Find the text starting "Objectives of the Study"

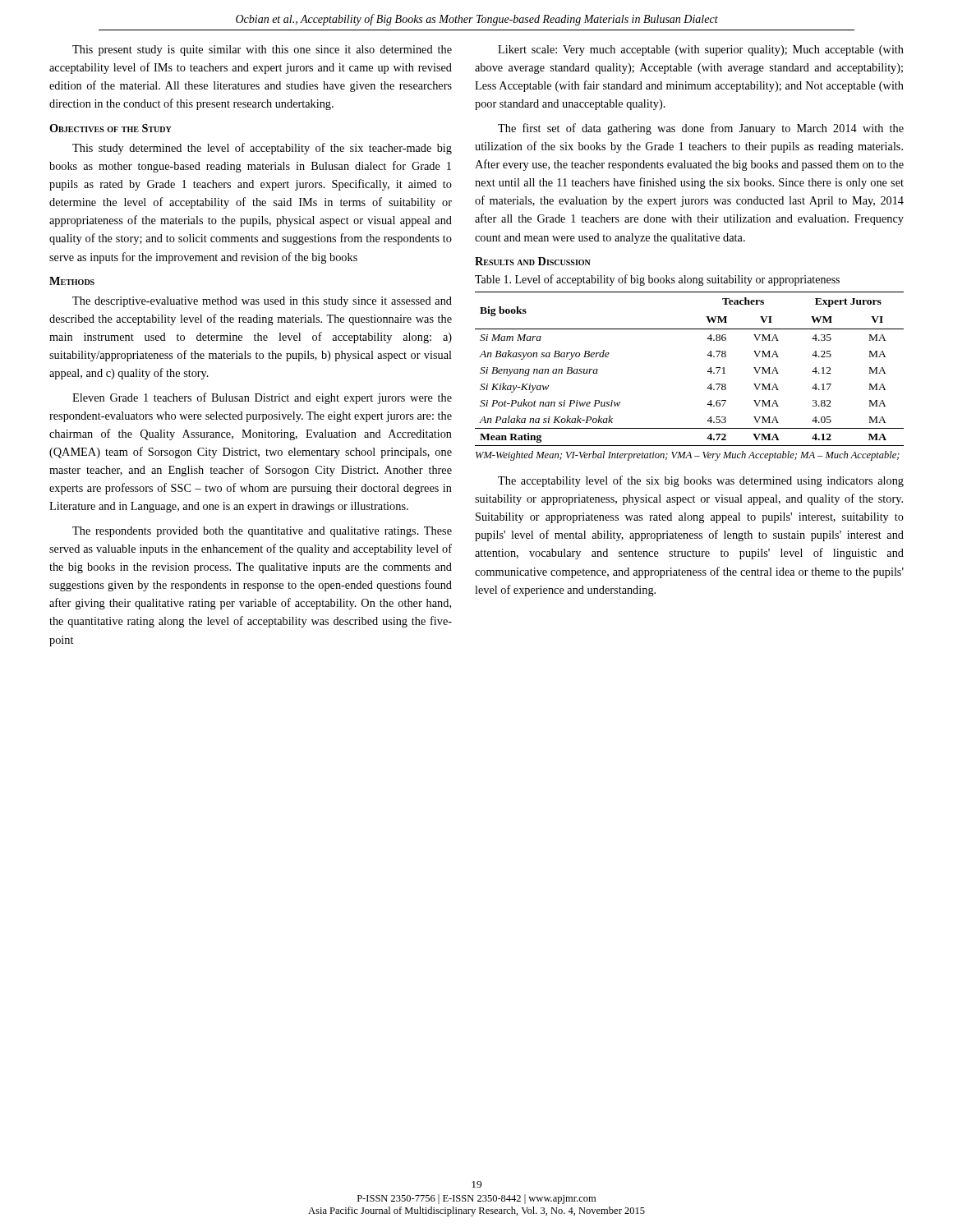(x=110, y=128)
